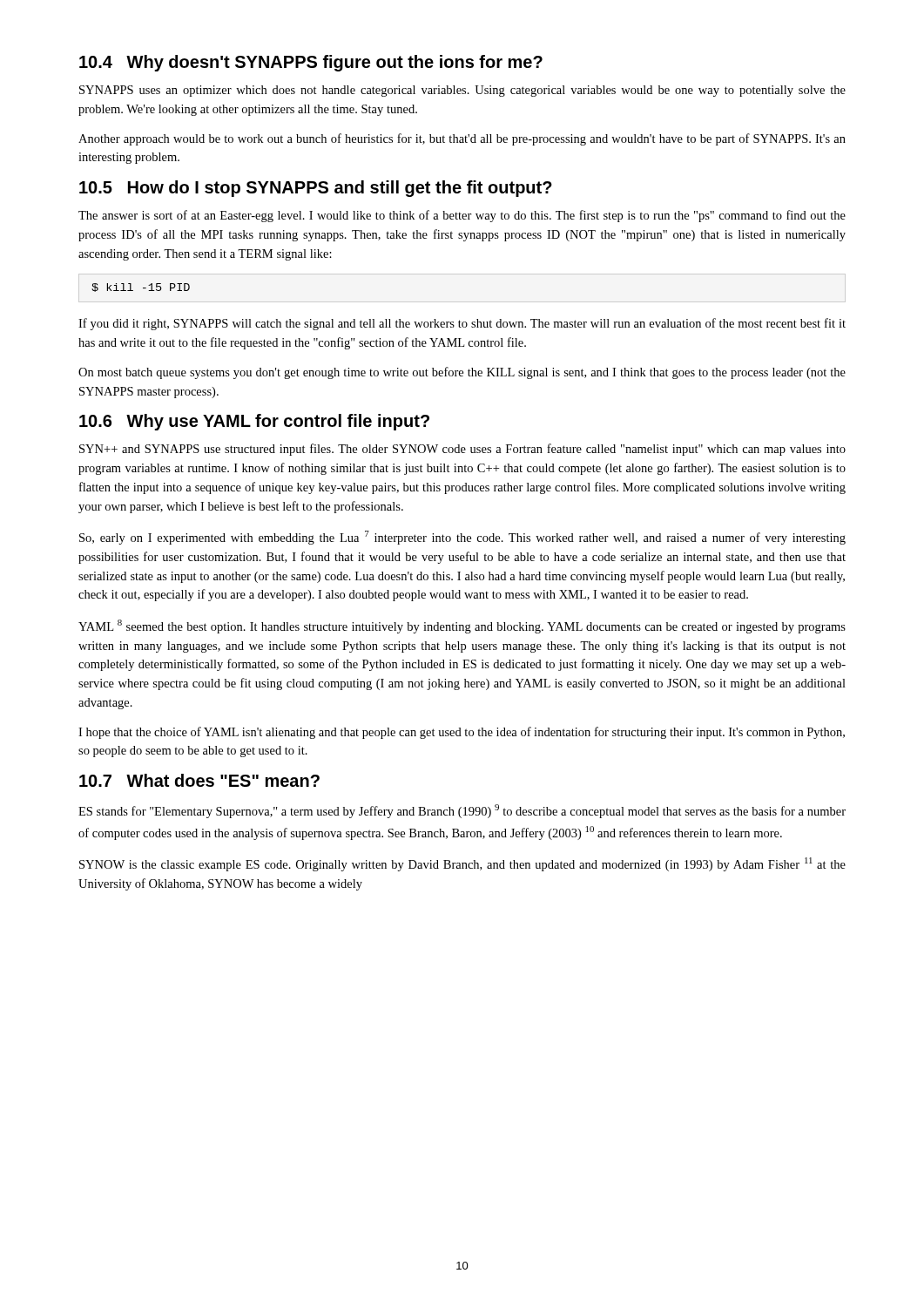Locate the text "$ kill -15 PID"
This screenshot has height=1307, width=924.
(141, 288)
